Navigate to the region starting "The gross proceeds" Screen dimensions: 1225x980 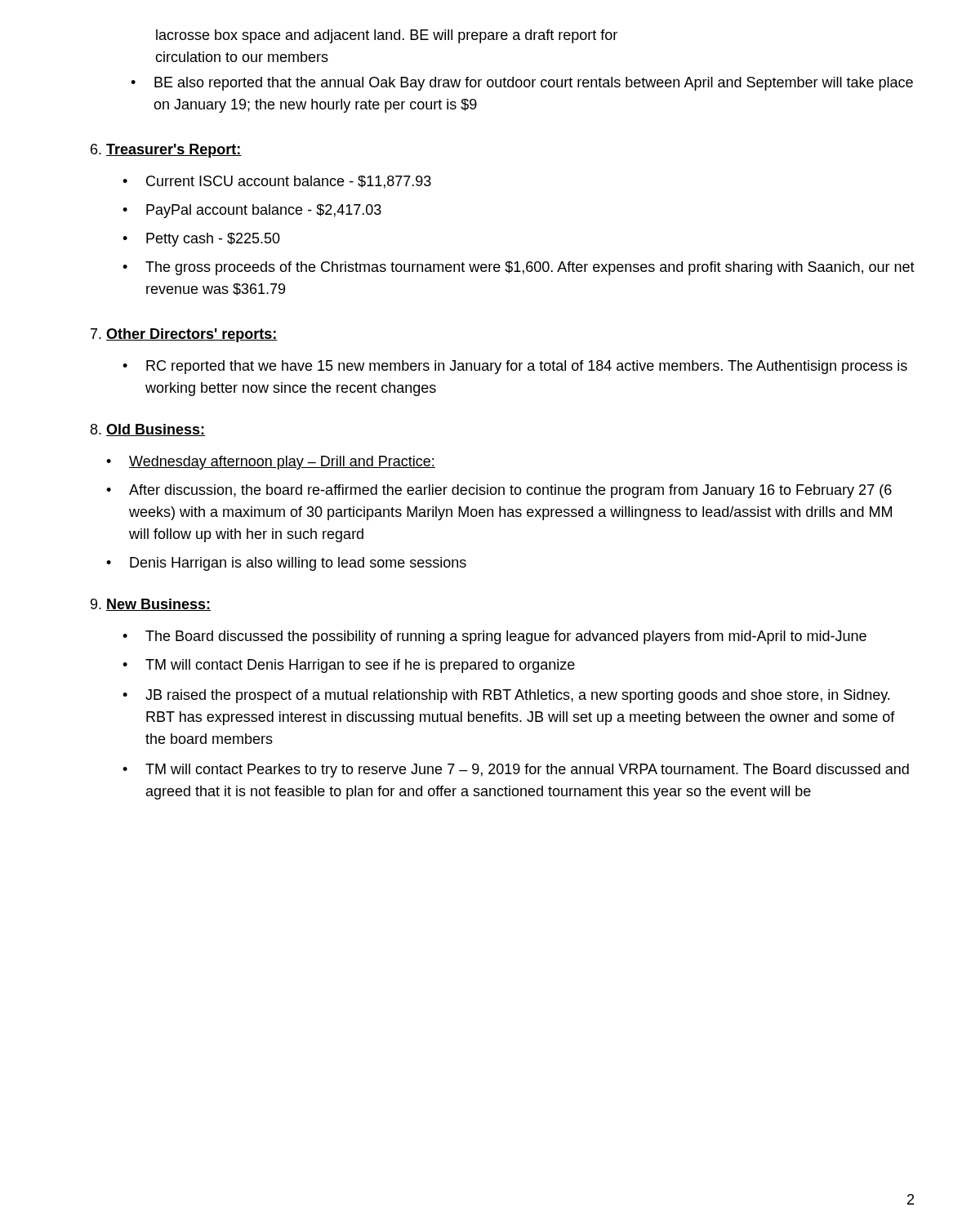click(530, 278)
